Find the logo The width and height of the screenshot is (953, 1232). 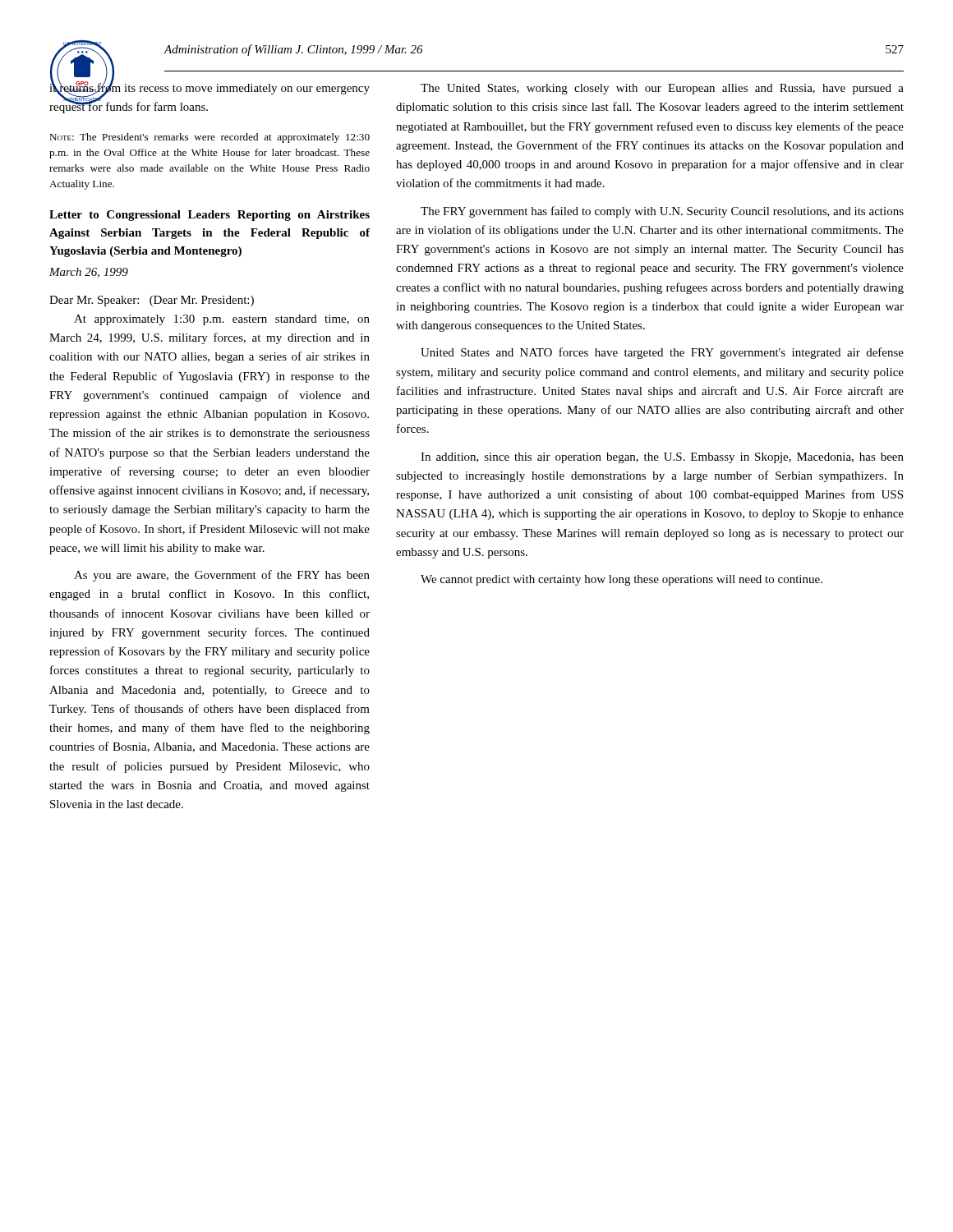tap(86, 72)
